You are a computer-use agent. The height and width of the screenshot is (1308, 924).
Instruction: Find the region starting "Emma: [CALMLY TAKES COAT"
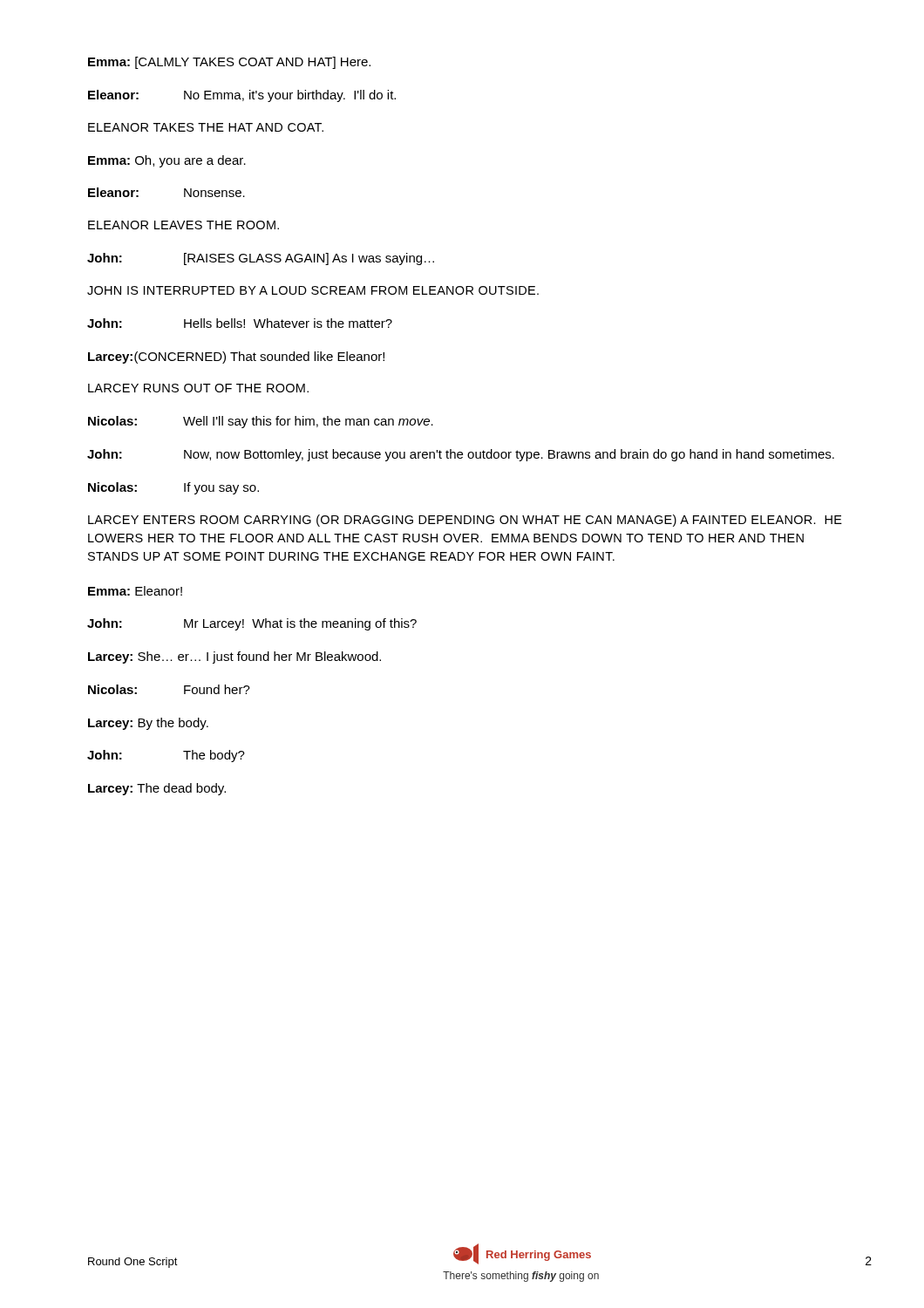[229, 61]
